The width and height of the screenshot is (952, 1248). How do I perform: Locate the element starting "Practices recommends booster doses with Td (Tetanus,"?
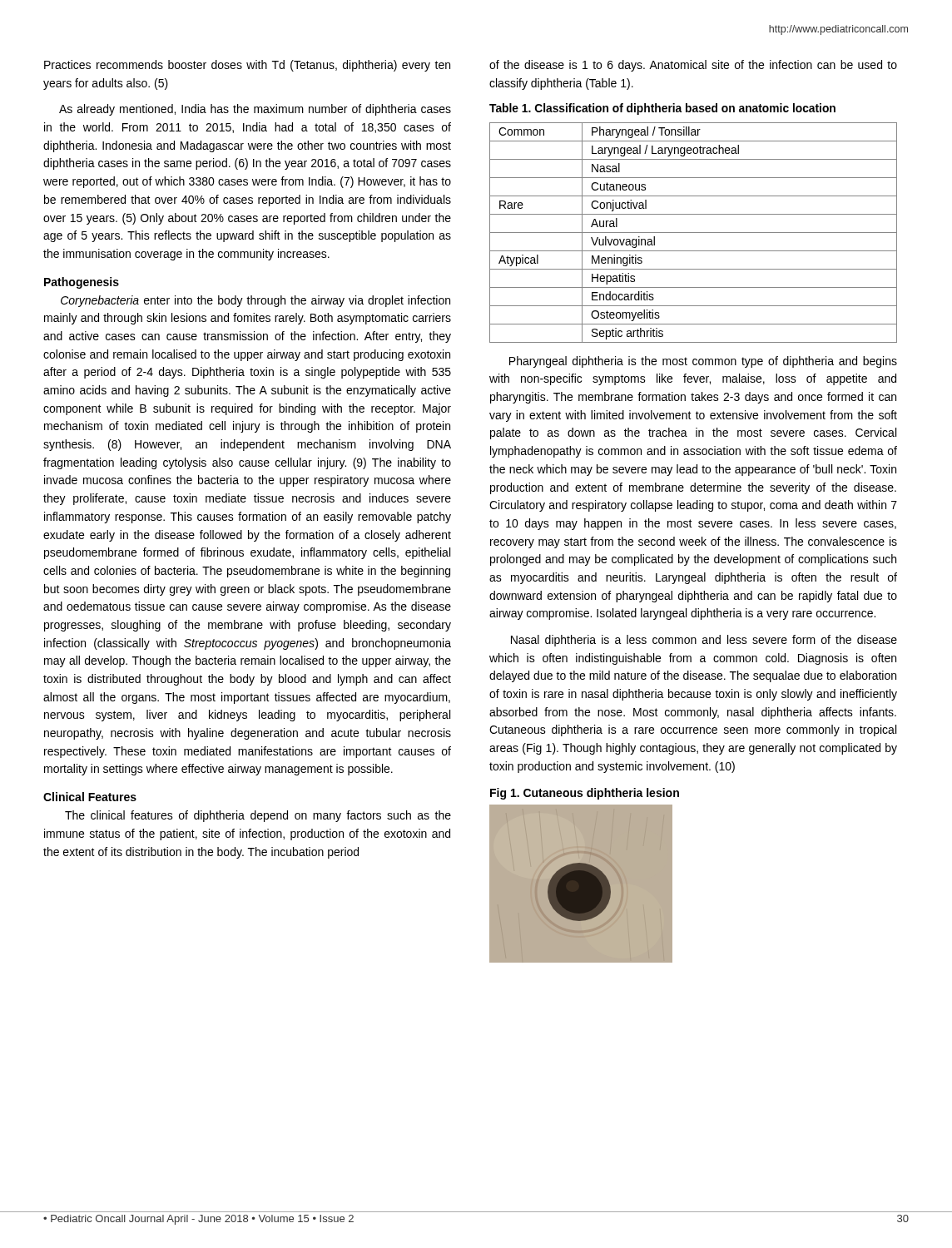click(x=247, y=74)
